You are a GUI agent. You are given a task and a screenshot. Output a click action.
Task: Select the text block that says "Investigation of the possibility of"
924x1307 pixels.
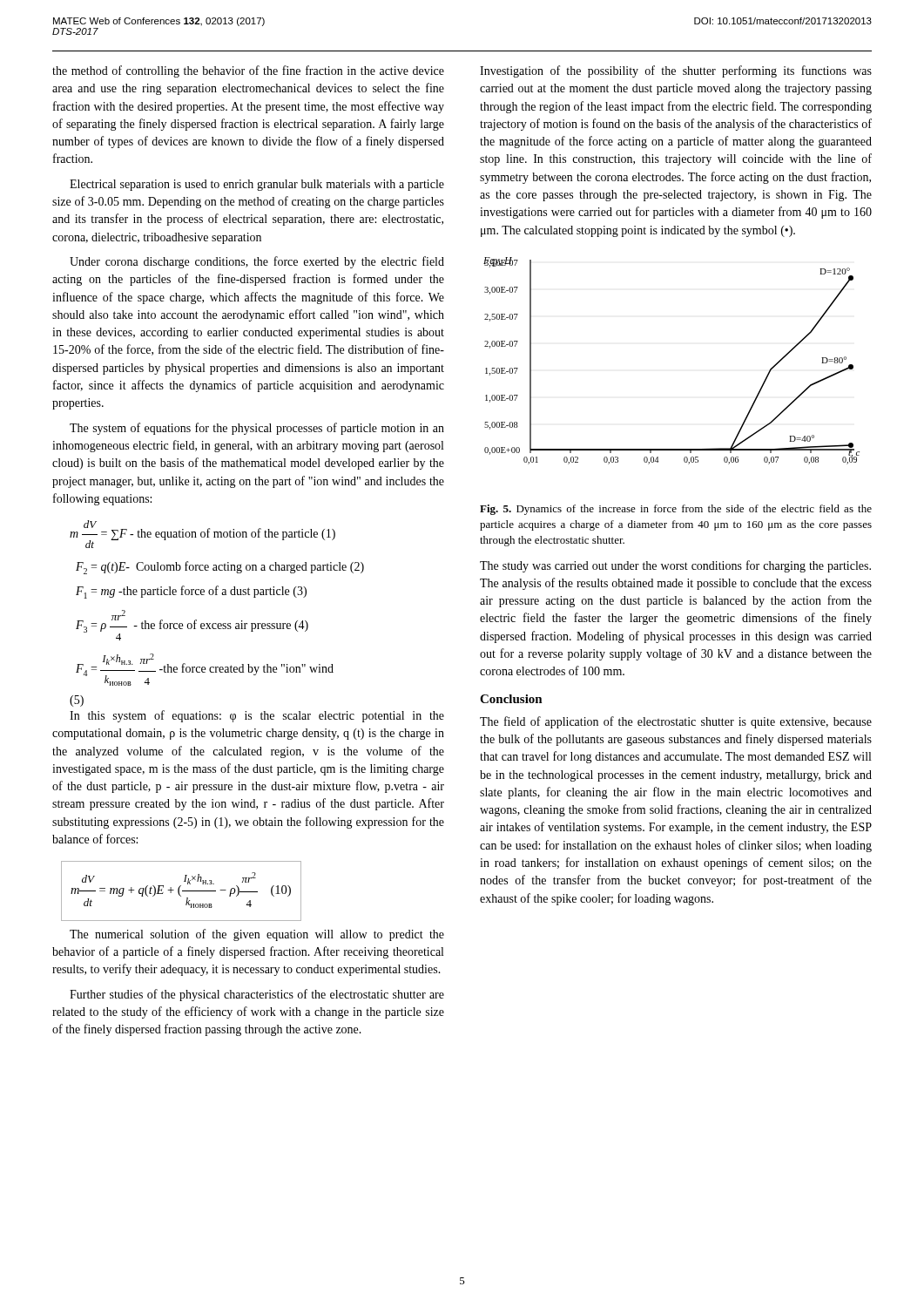click(676, 151)
